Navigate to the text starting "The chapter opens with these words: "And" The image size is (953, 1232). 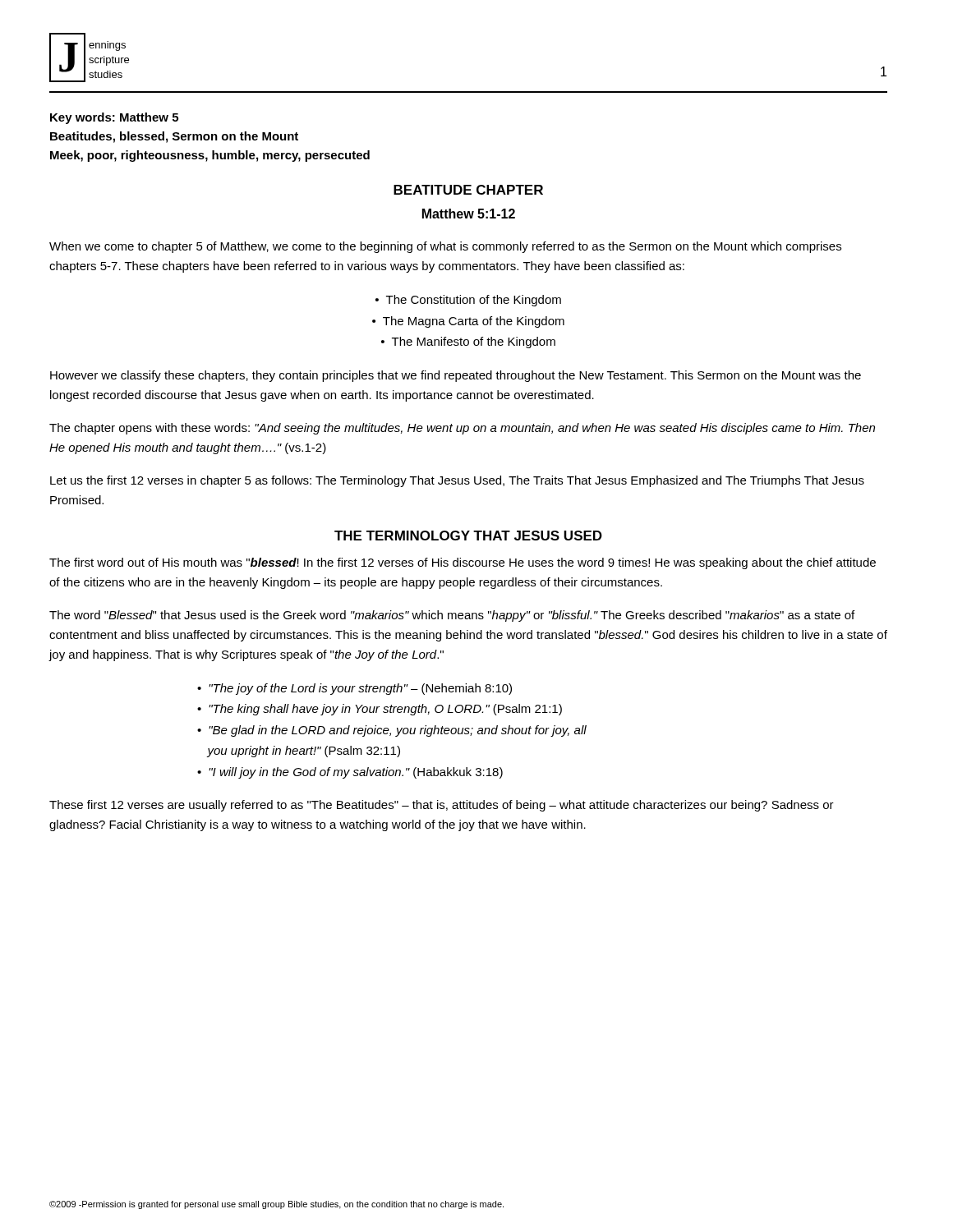tap(462, 437)
